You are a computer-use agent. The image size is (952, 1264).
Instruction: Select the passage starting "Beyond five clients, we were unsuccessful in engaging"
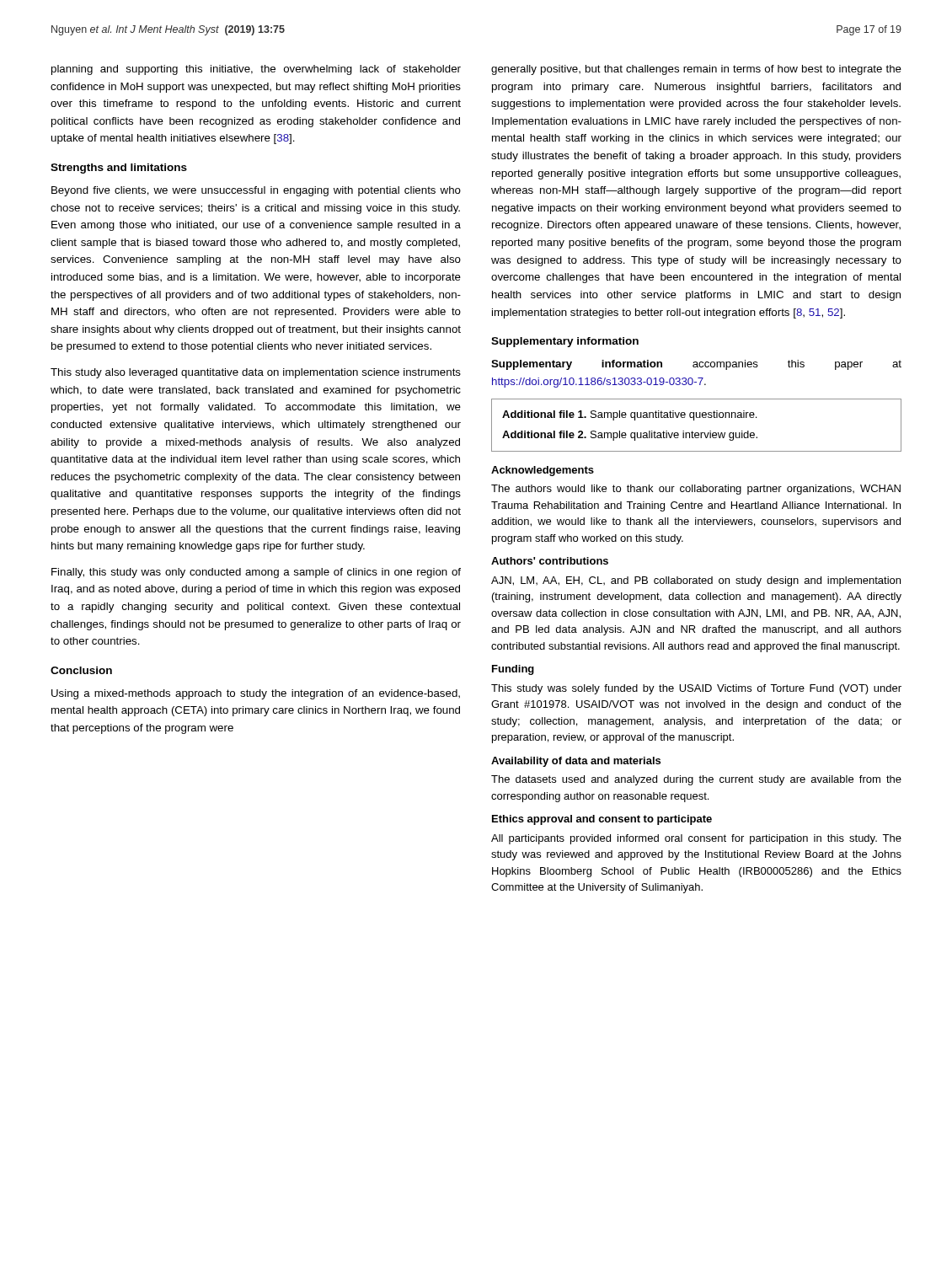point(256,416)
